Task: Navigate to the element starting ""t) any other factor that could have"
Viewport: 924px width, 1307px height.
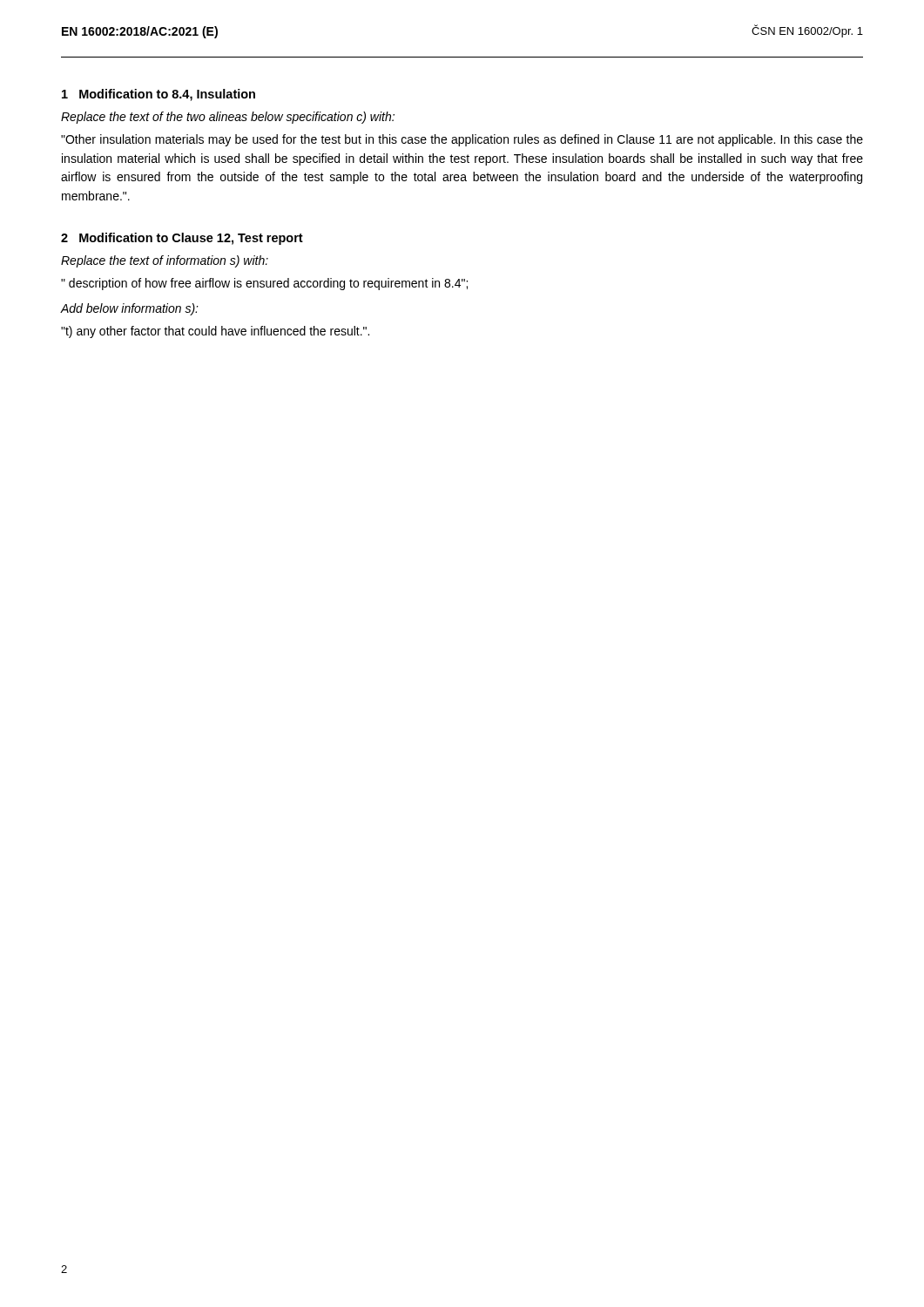Action: coord(216,332)
